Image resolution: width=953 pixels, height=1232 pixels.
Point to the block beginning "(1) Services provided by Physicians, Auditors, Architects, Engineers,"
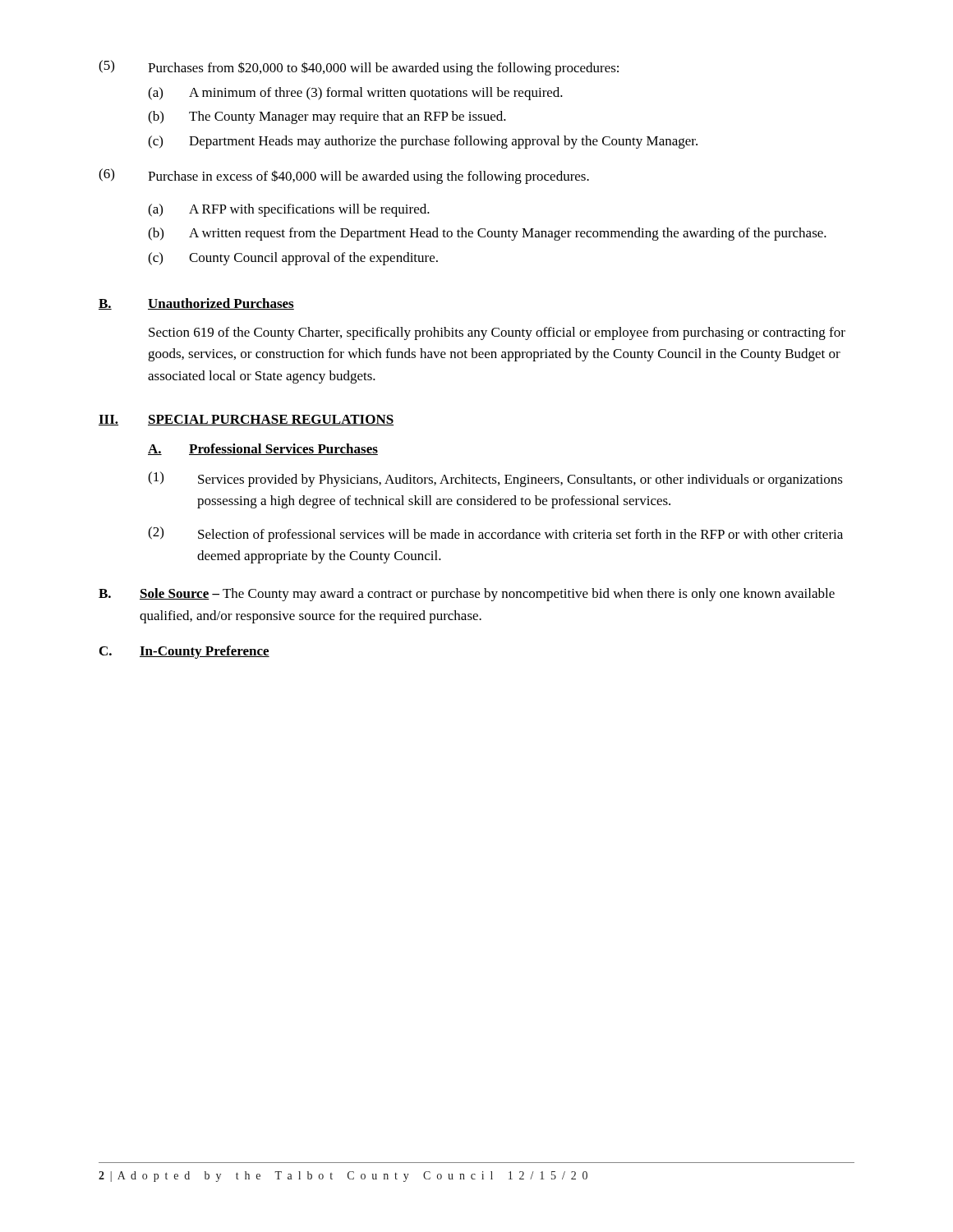pyautogui.click(x=501, y=491)
